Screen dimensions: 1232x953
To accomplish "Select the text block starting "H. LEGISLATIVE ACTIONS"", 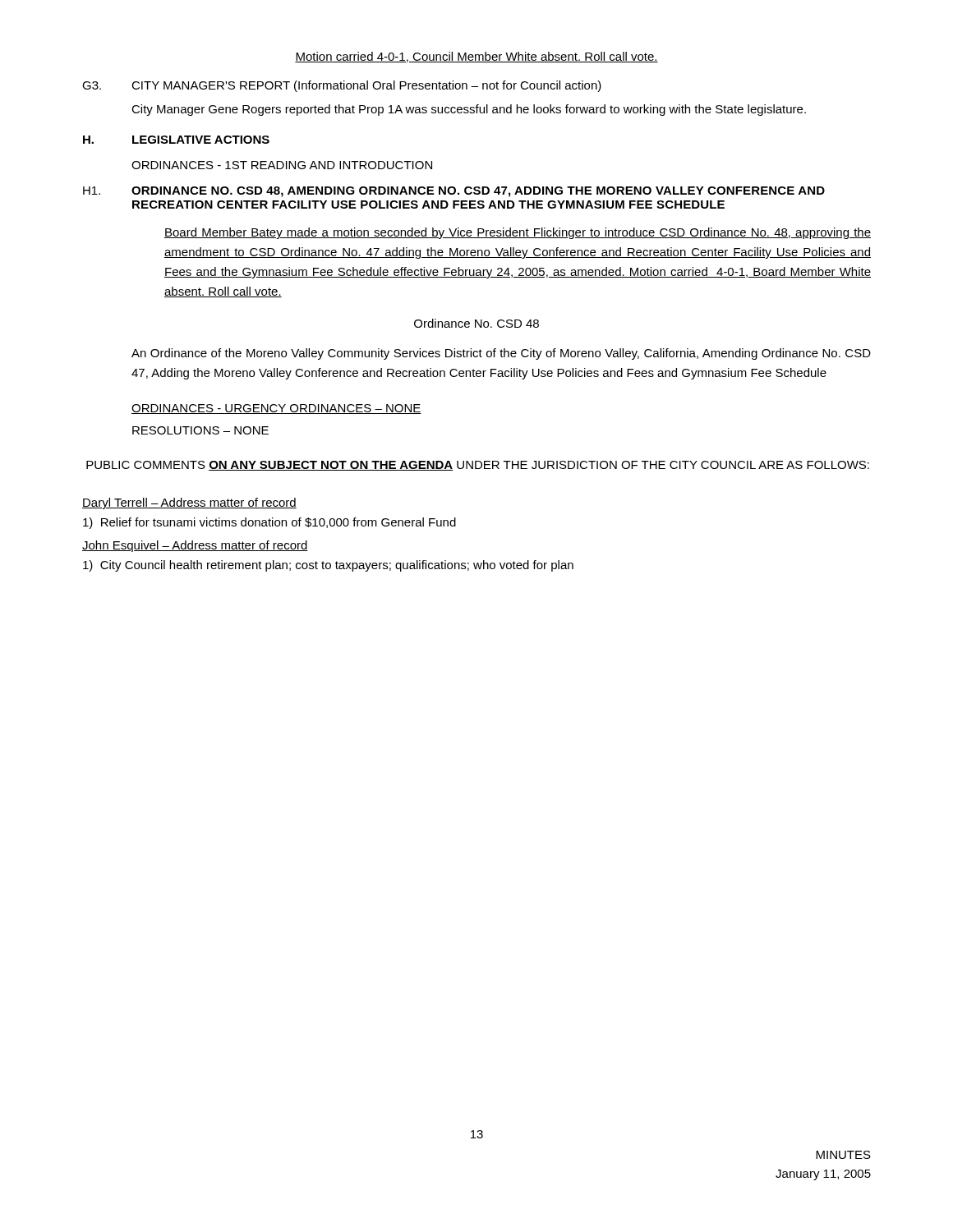I will [x=176, y=139].
